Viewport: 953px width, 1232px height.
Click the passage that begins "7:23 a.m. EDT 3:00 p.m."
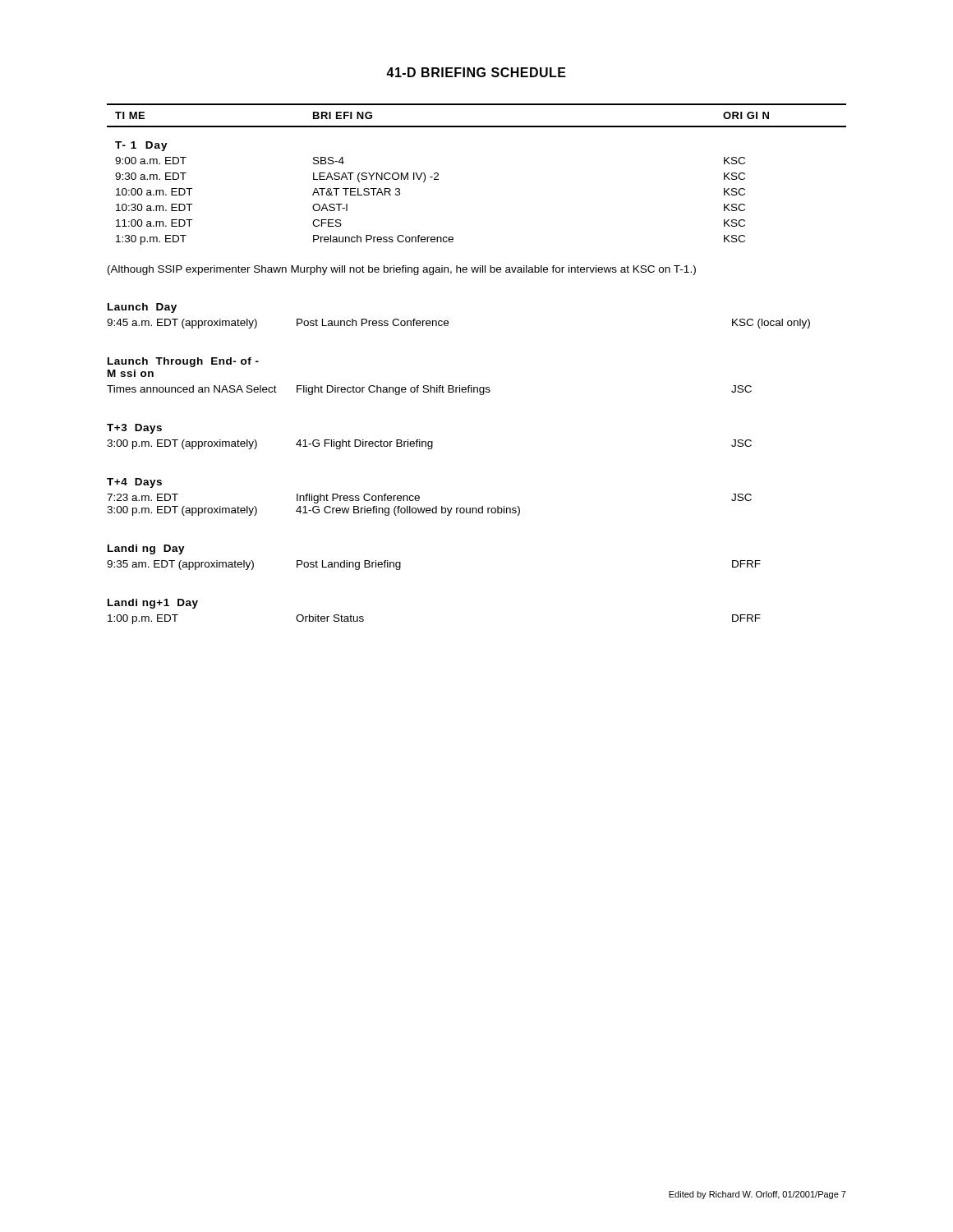click(476, 504)
